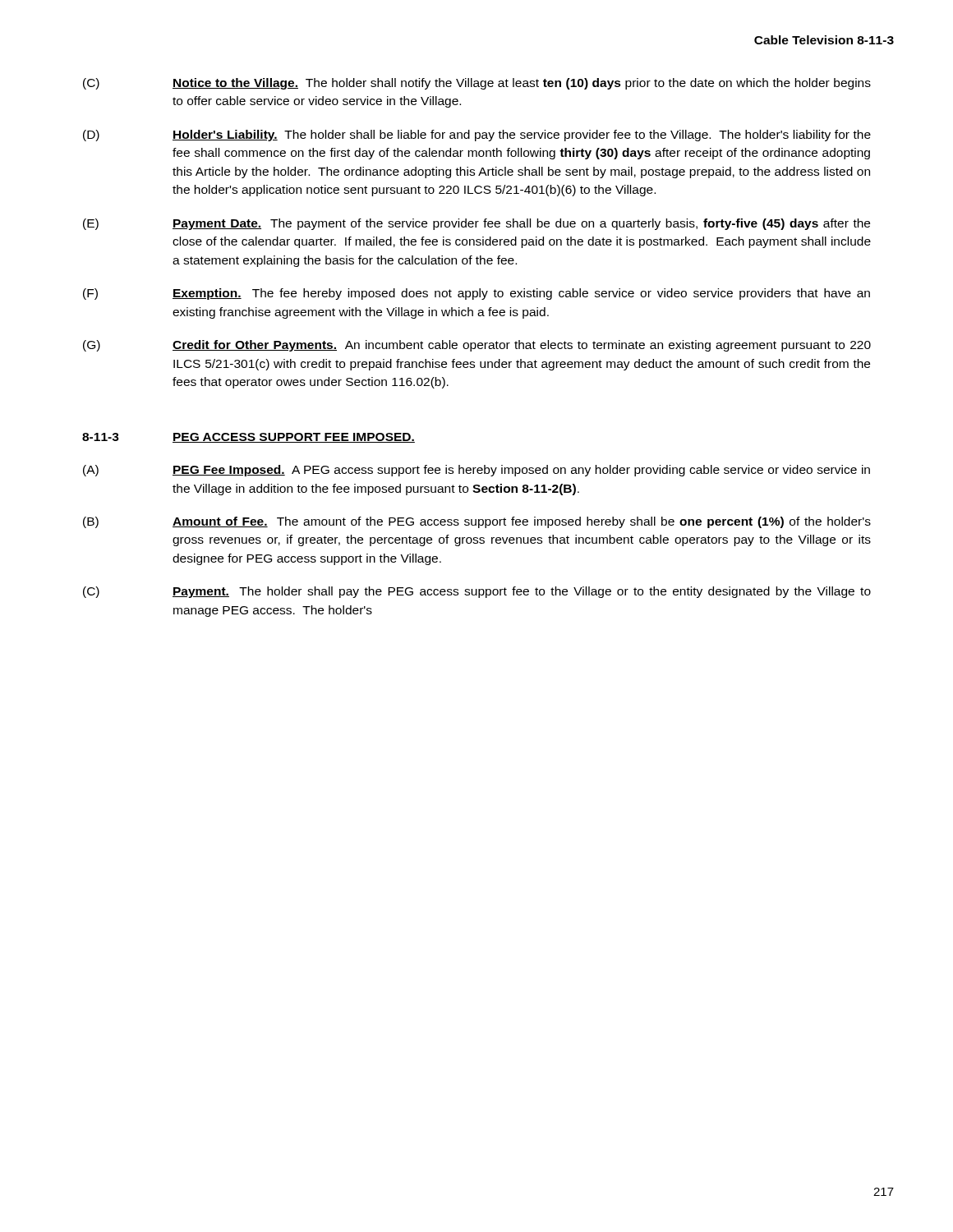Find the passage starting "(A) PEG Fee Imposed. A PEG access support"
953x1232 pixels.
(x=476, y=479)
